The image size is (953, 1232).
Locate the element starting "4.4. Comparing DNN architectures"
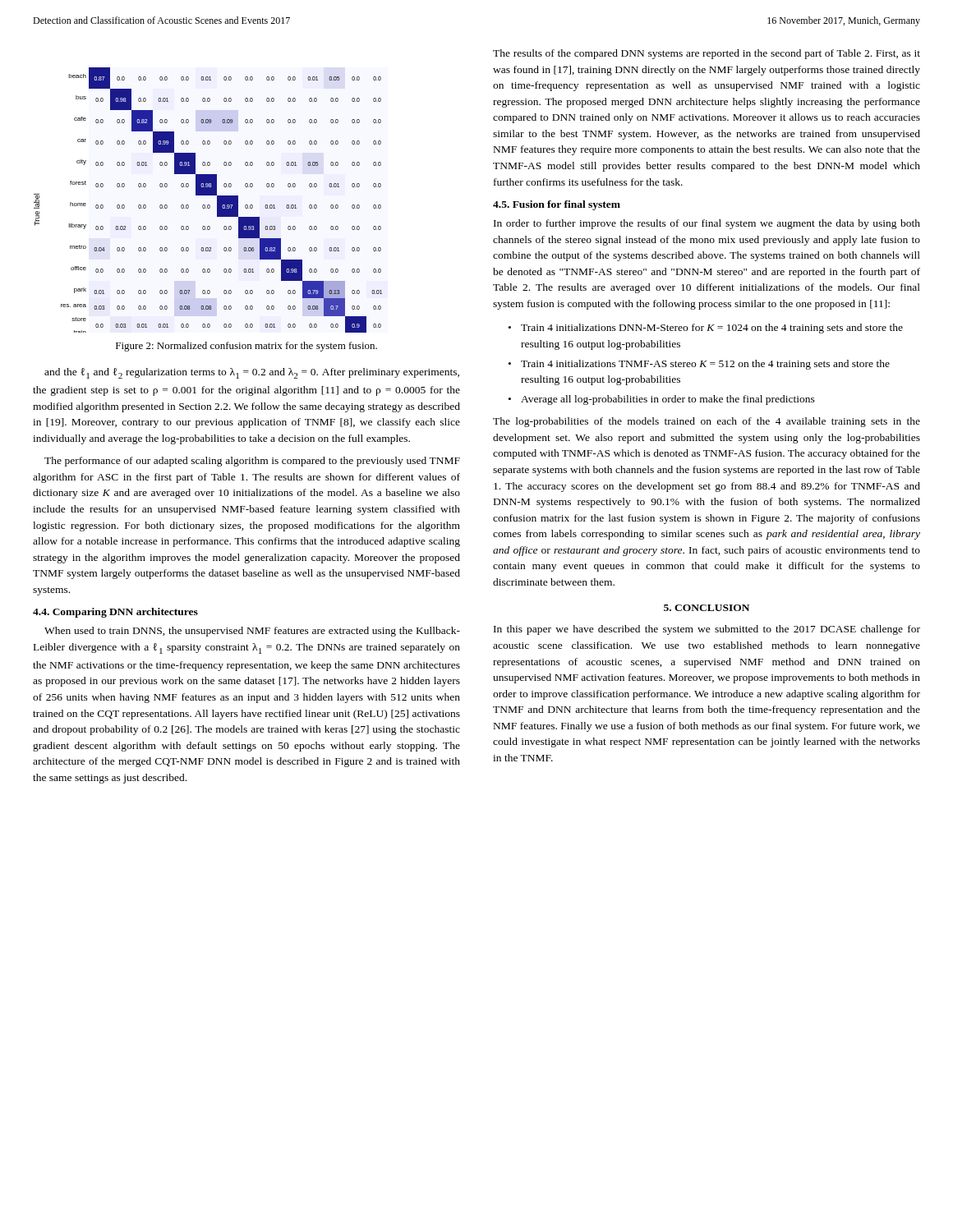[x=115, y=612]
